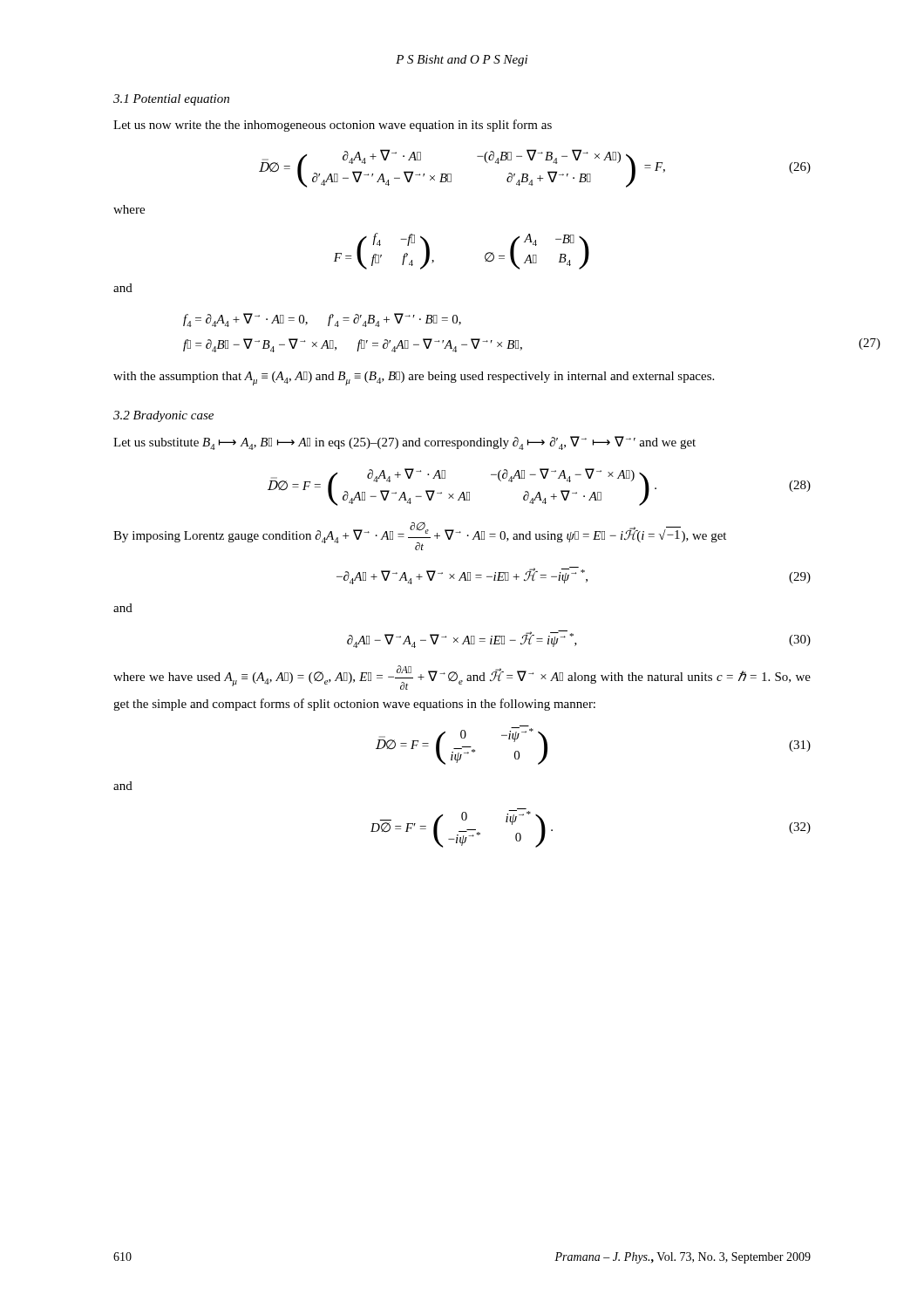Point to the formula beginning "F = ("
The height and width of the screenshot is (1308, 924).
376,254
